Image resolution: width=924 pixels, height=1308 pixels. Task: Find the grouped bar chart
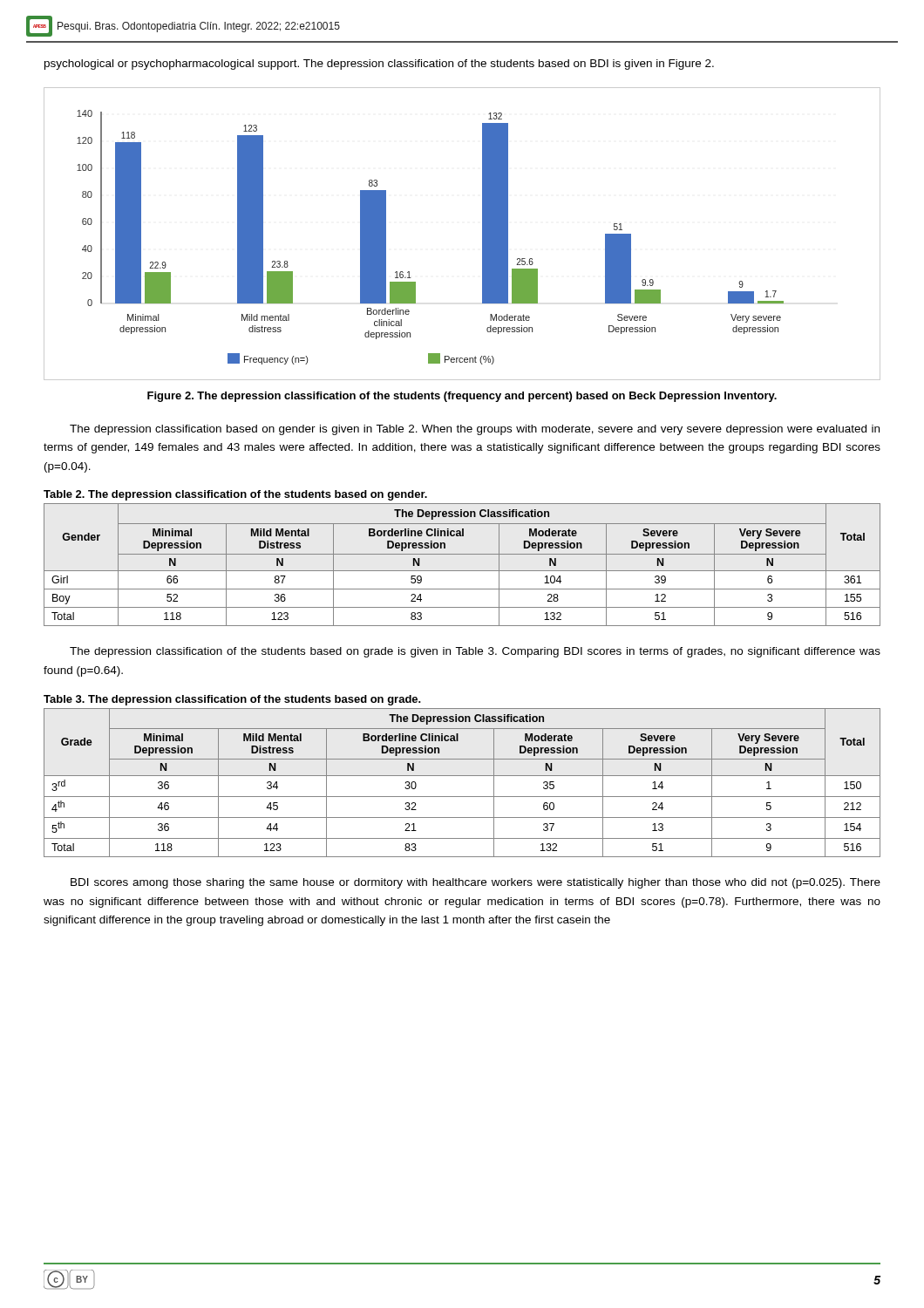(462, 233)
